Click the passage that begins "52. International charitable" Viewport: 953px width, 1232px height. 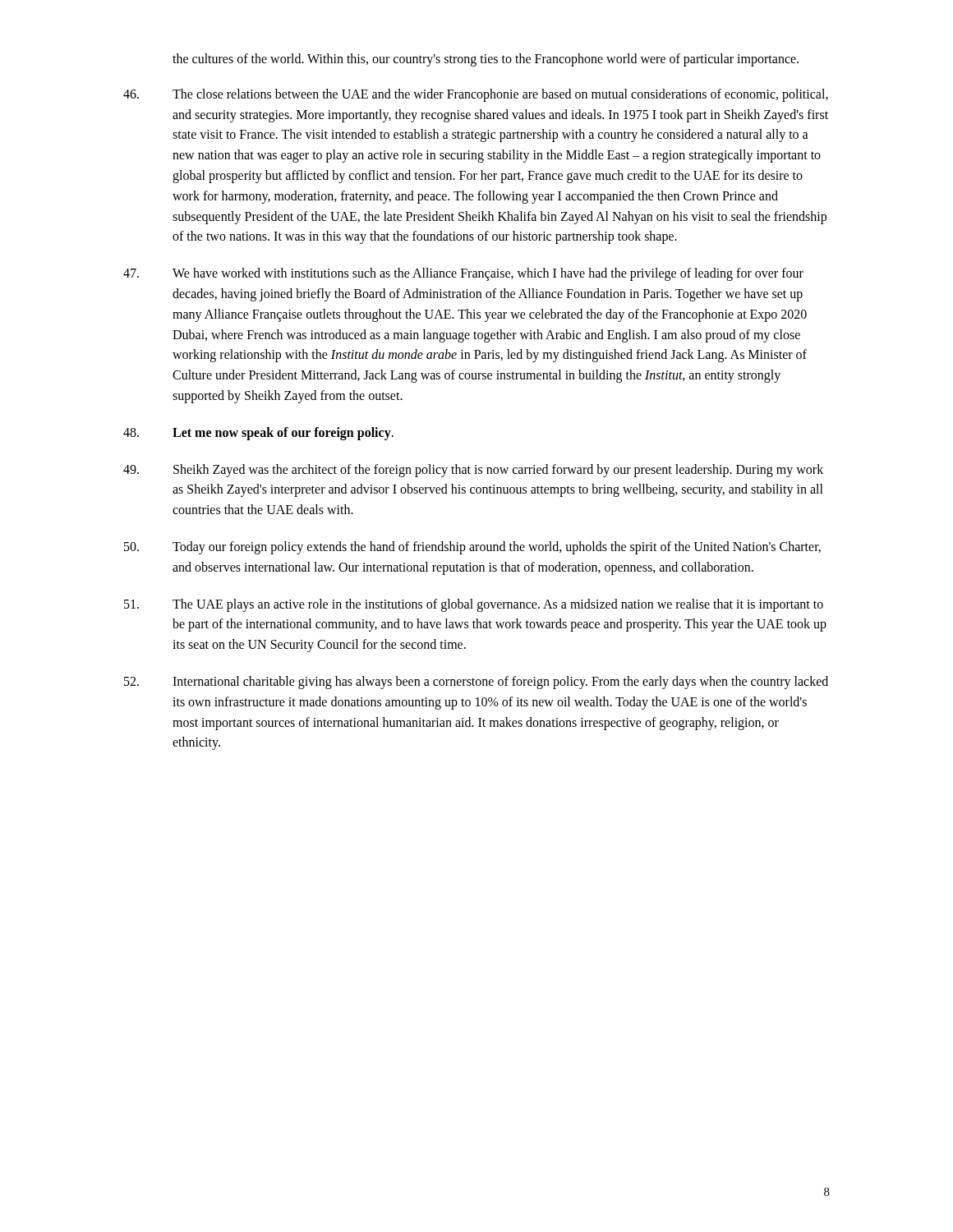tap(476, 713)
